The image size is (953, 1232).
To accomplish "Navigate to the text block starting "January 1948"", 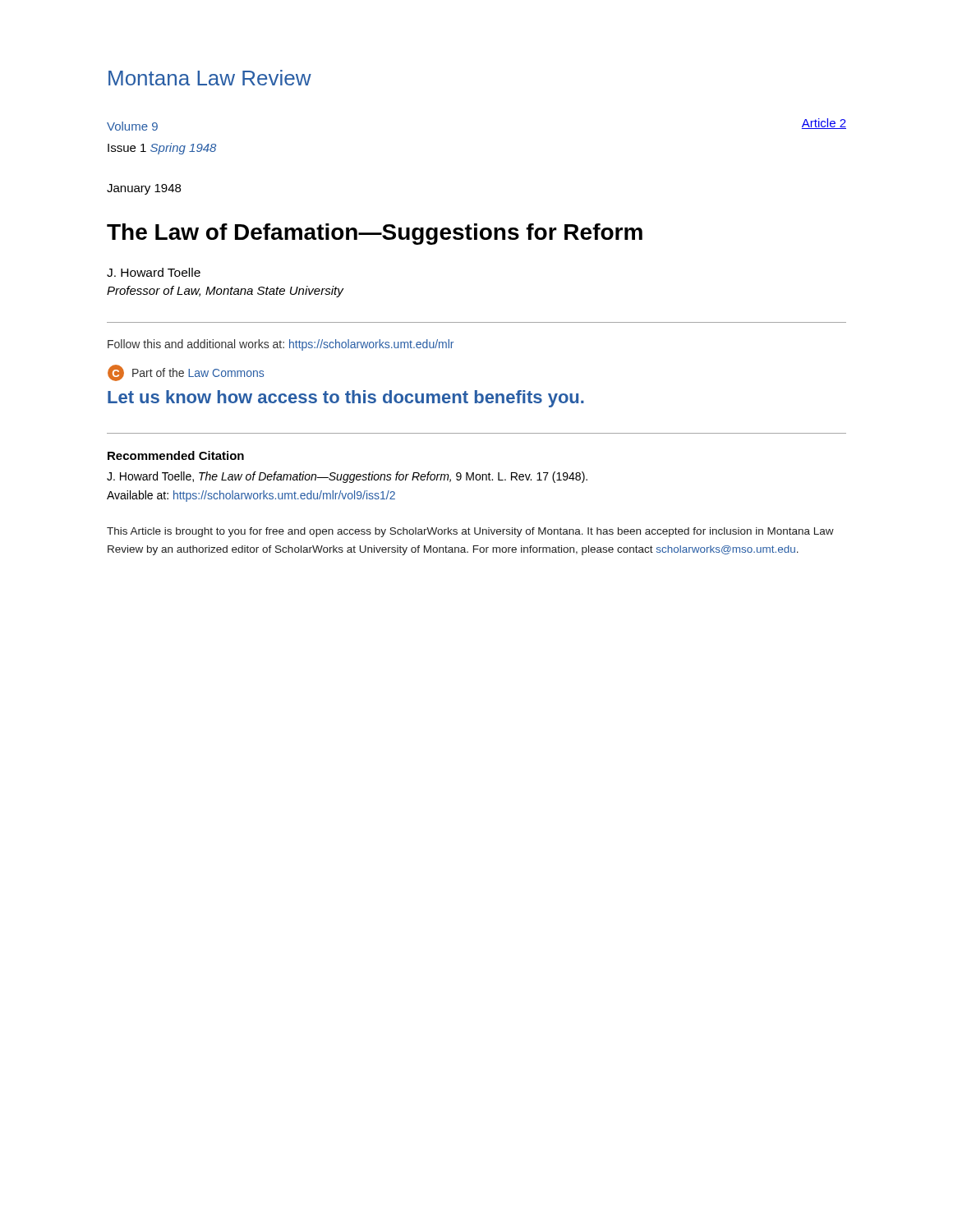I will (x=144, y=189).
